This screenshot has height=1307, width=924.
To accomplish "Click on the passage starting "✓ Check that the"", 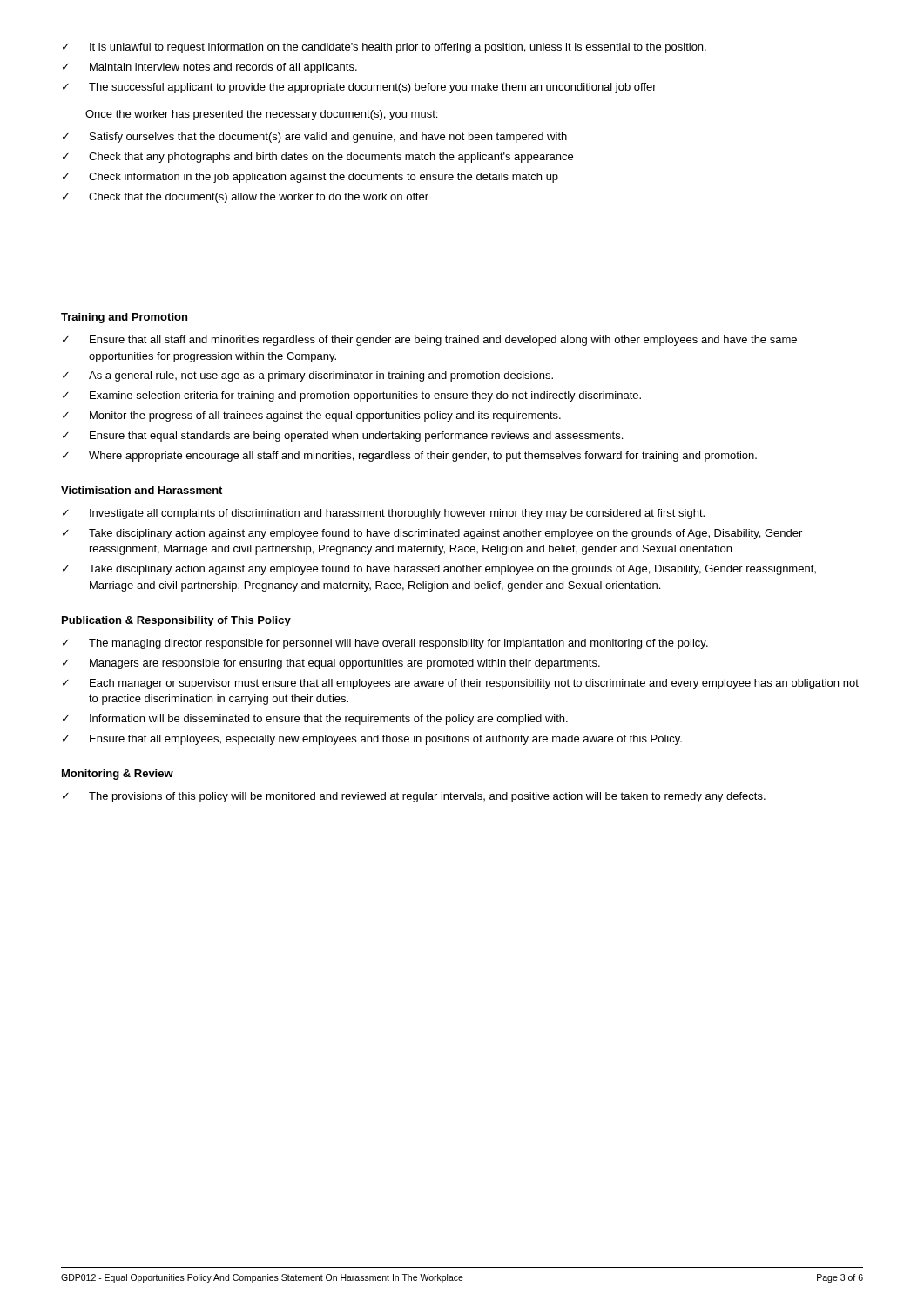I will (246, 198).
